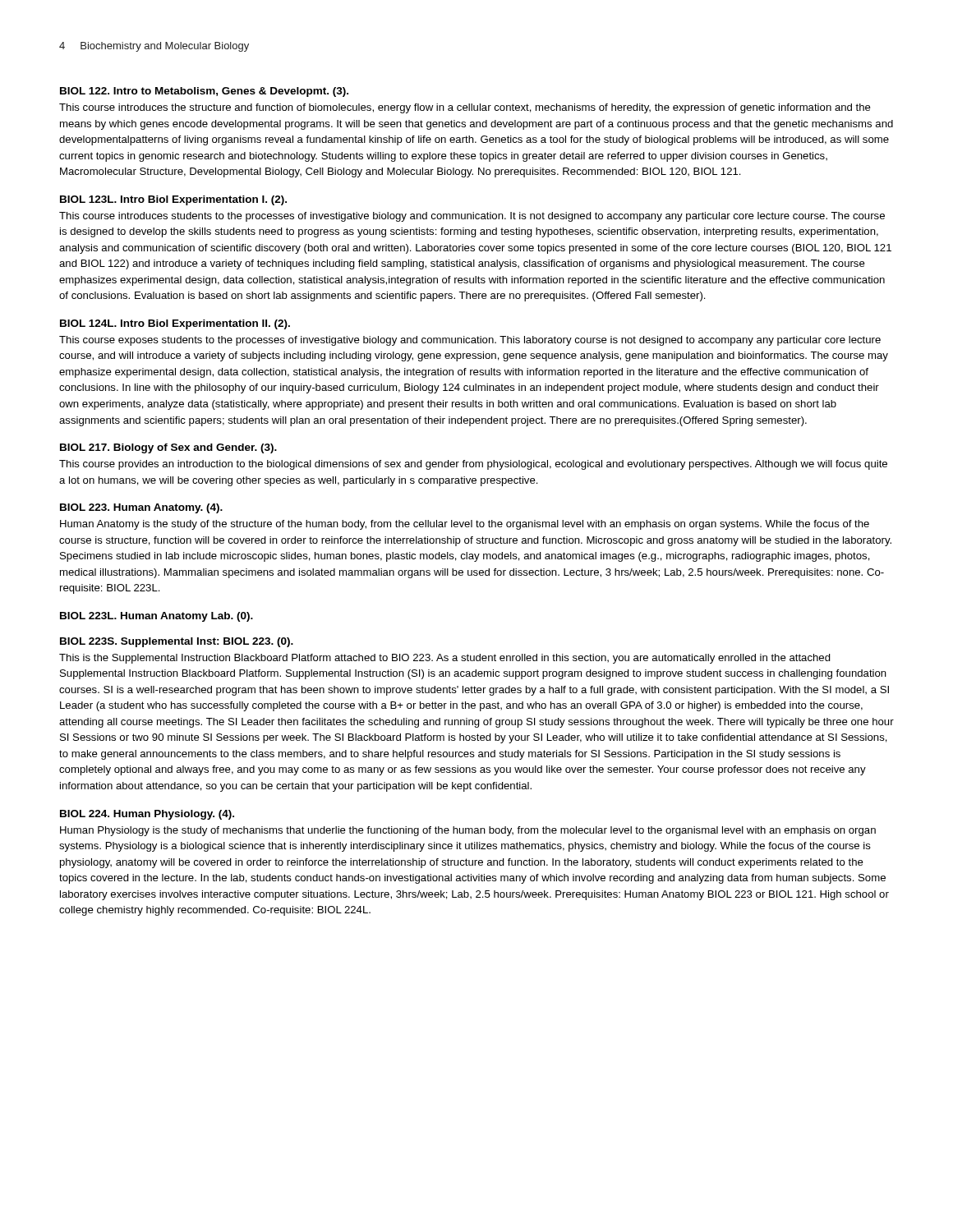
Task: Find the section header on this page that starts "BIOL 223S. Supplemental"
Action: pyautogui.click(x=176, y=641)
